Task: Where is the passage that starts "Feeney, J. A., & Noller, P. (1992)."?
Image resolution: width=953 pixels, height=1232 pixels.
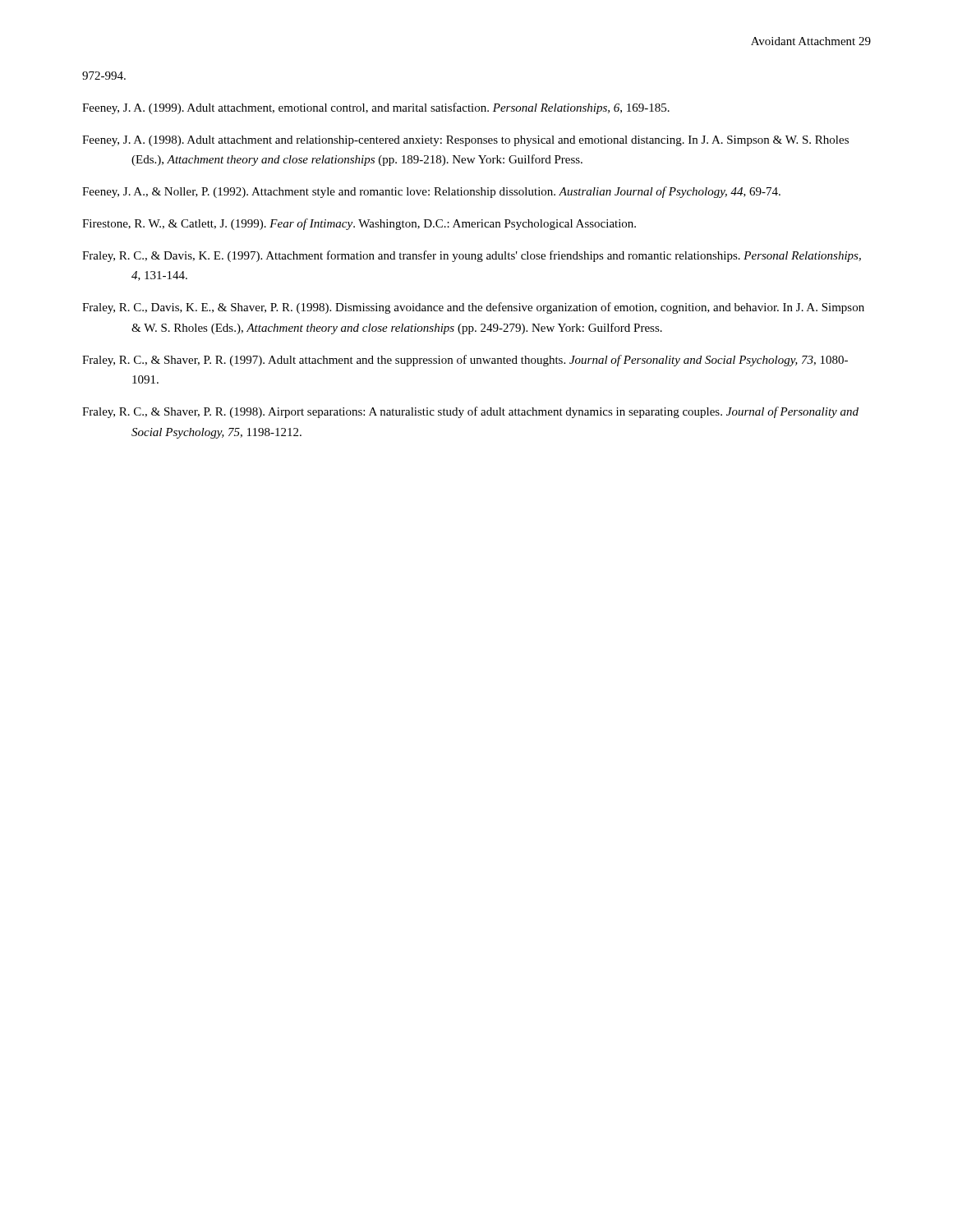Action: tap(432, 191)
